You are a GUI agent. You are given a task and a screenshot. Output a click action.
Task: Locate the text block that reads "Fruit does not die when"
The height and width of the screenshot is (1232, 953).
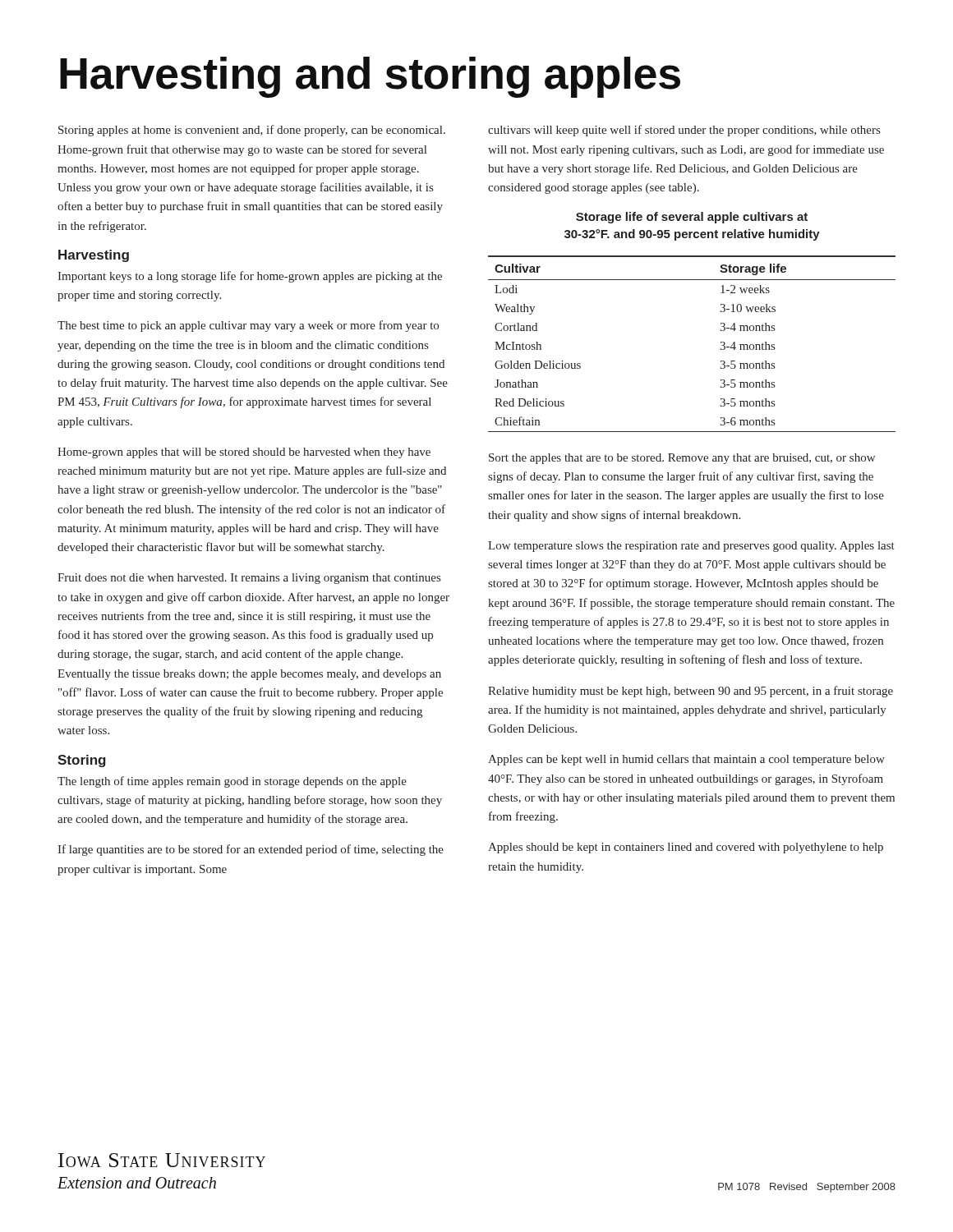pos(253,654)
